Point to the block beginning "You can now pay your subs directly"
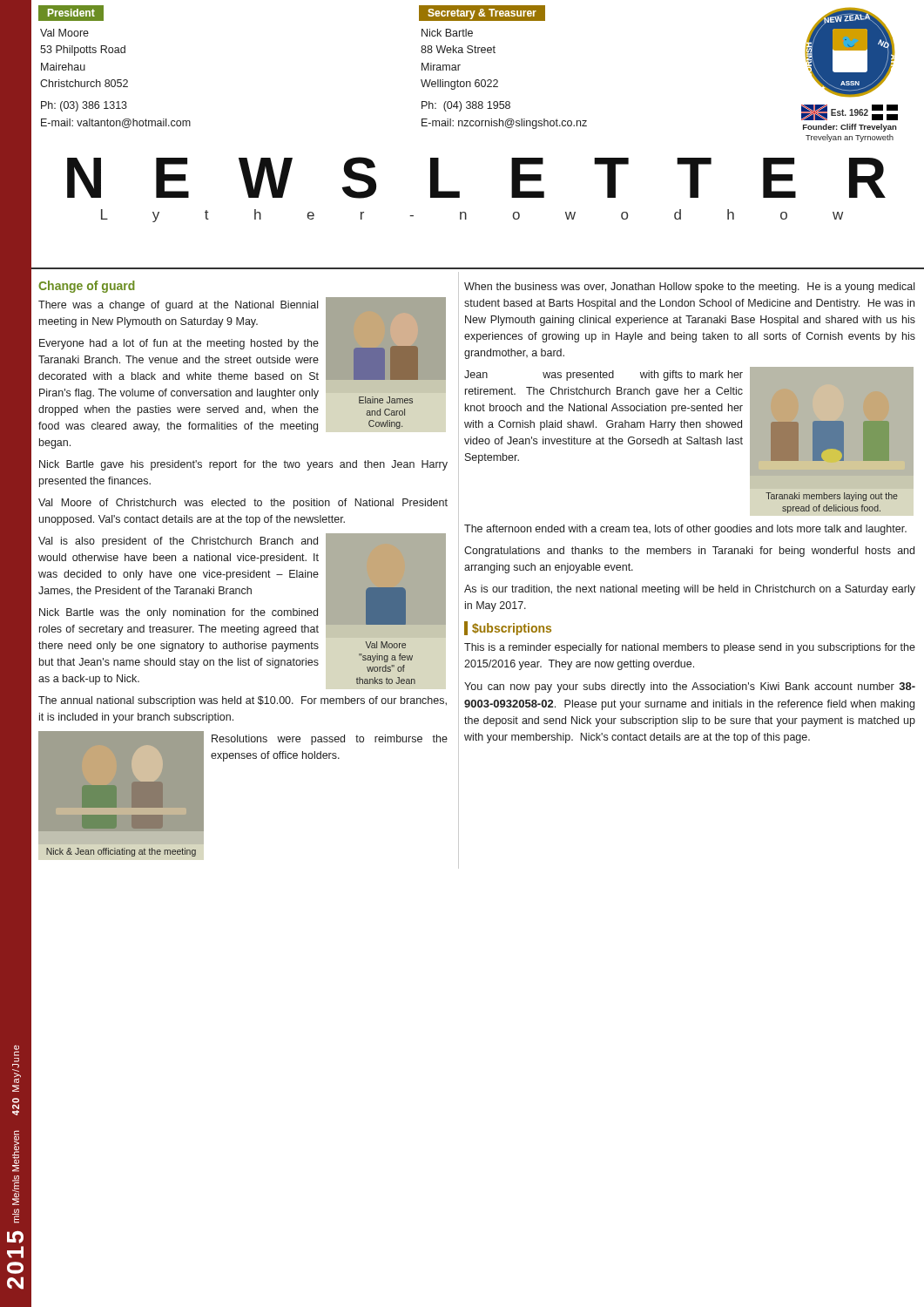This screenshot has height=1307, width=924. 690,712
